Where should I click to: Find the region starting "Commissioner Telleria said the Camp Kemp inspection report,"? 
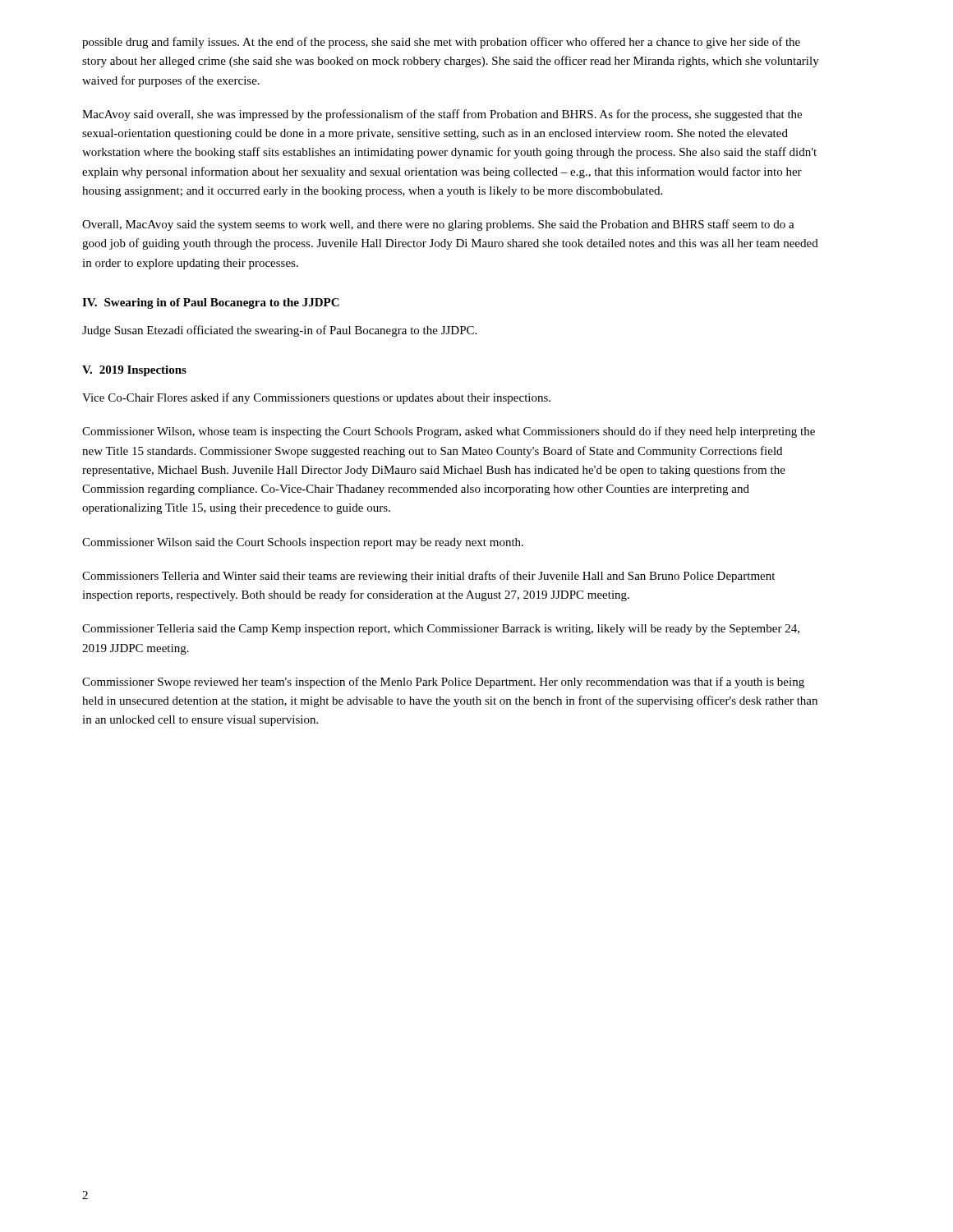point(441,638)
